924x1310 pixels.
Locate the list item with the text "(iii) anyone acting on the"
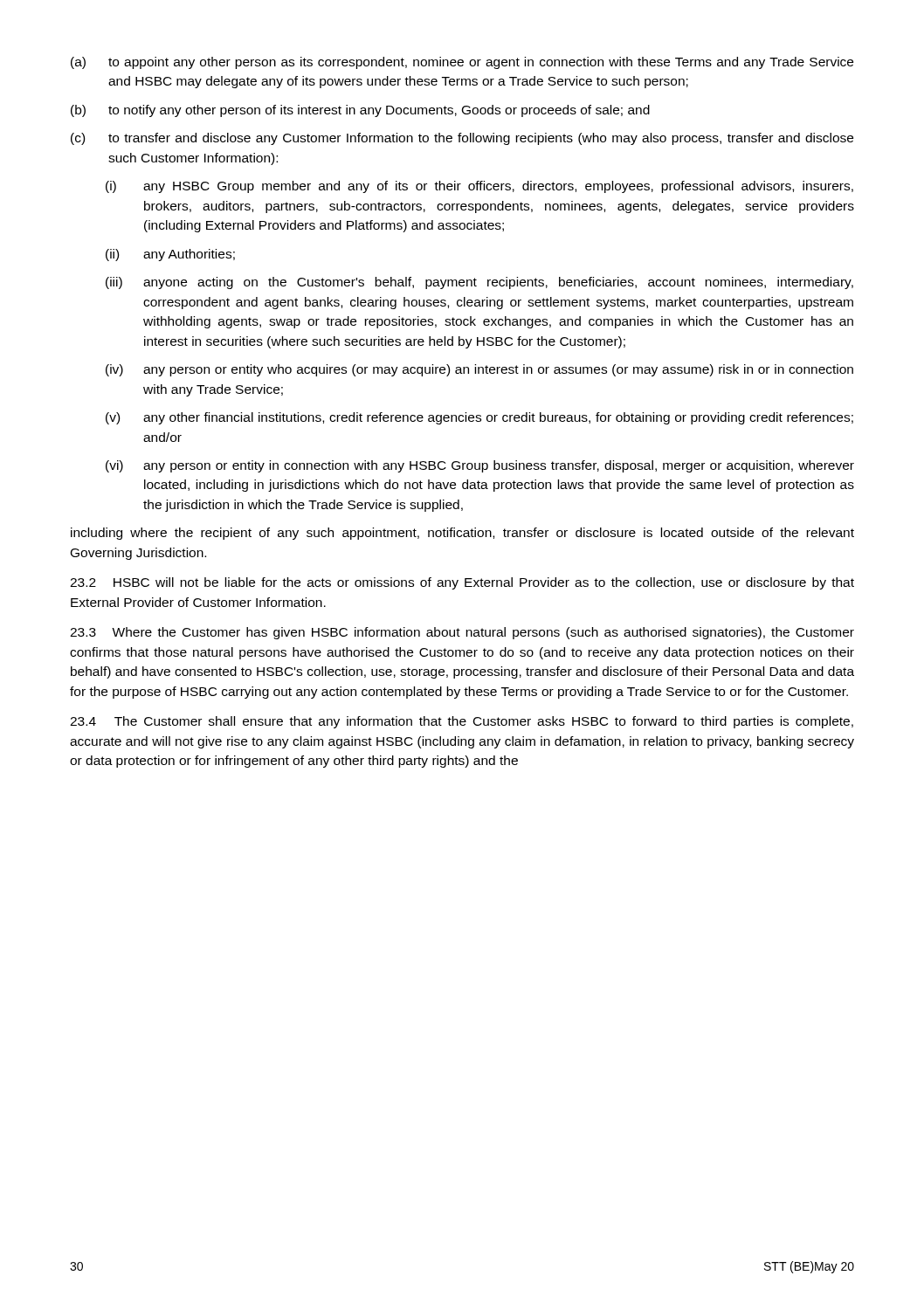(x=479, y=312)
